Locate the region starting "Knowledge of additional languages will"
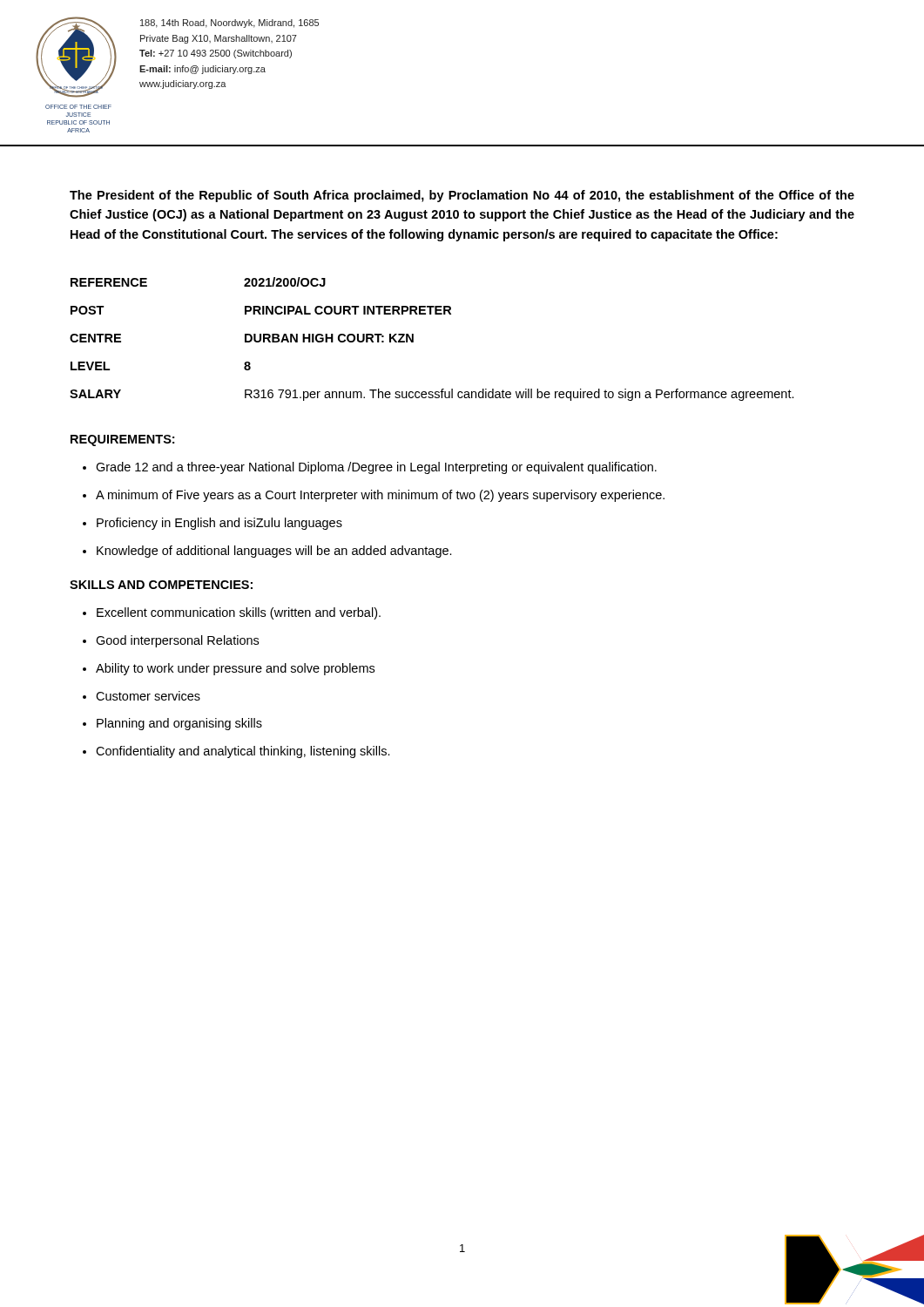924x1307 pixels. [274, 550]
